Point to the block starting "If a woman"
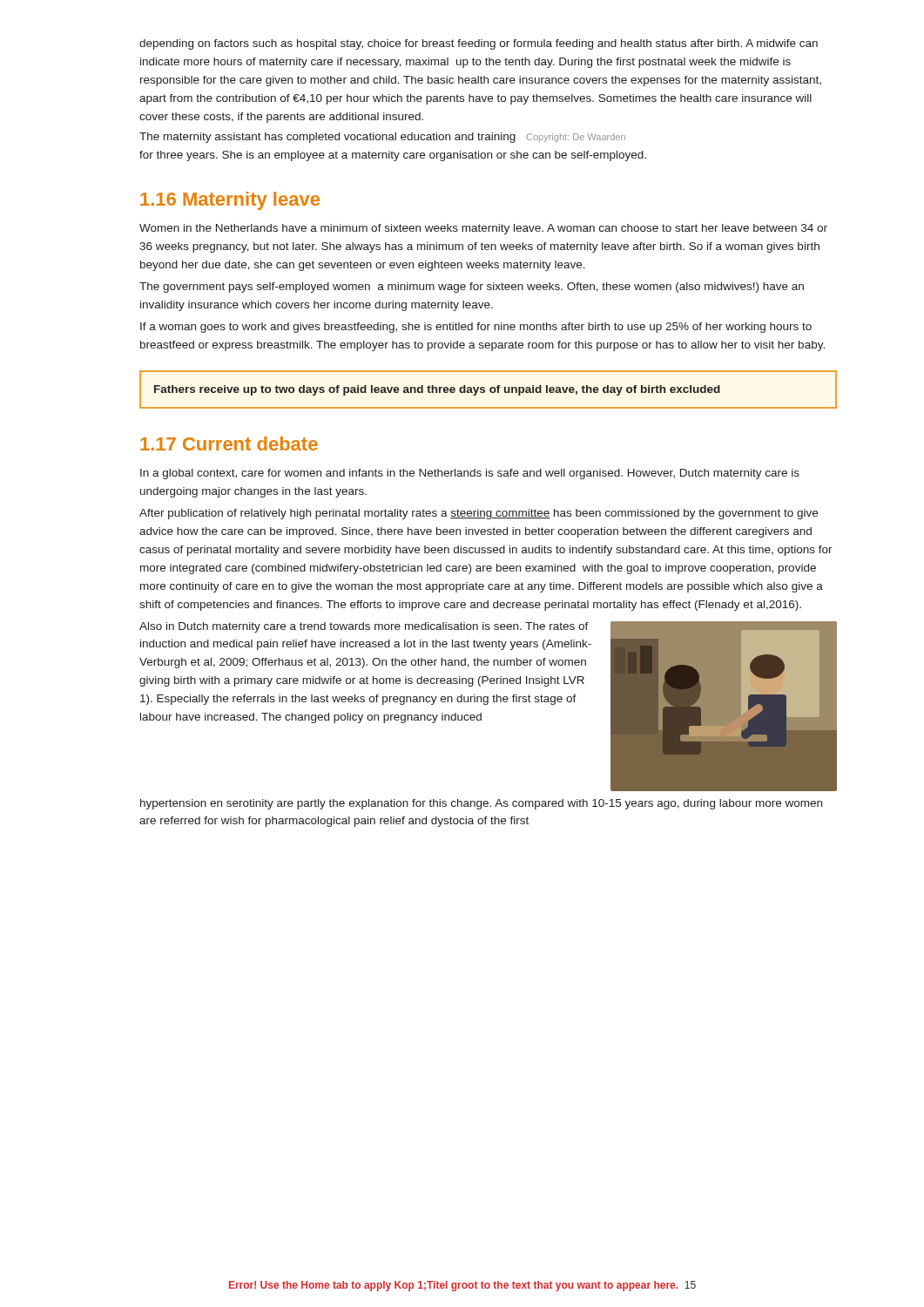This screenshot has width=924, height=1307. pyautogui.click(x=483, y=336)
